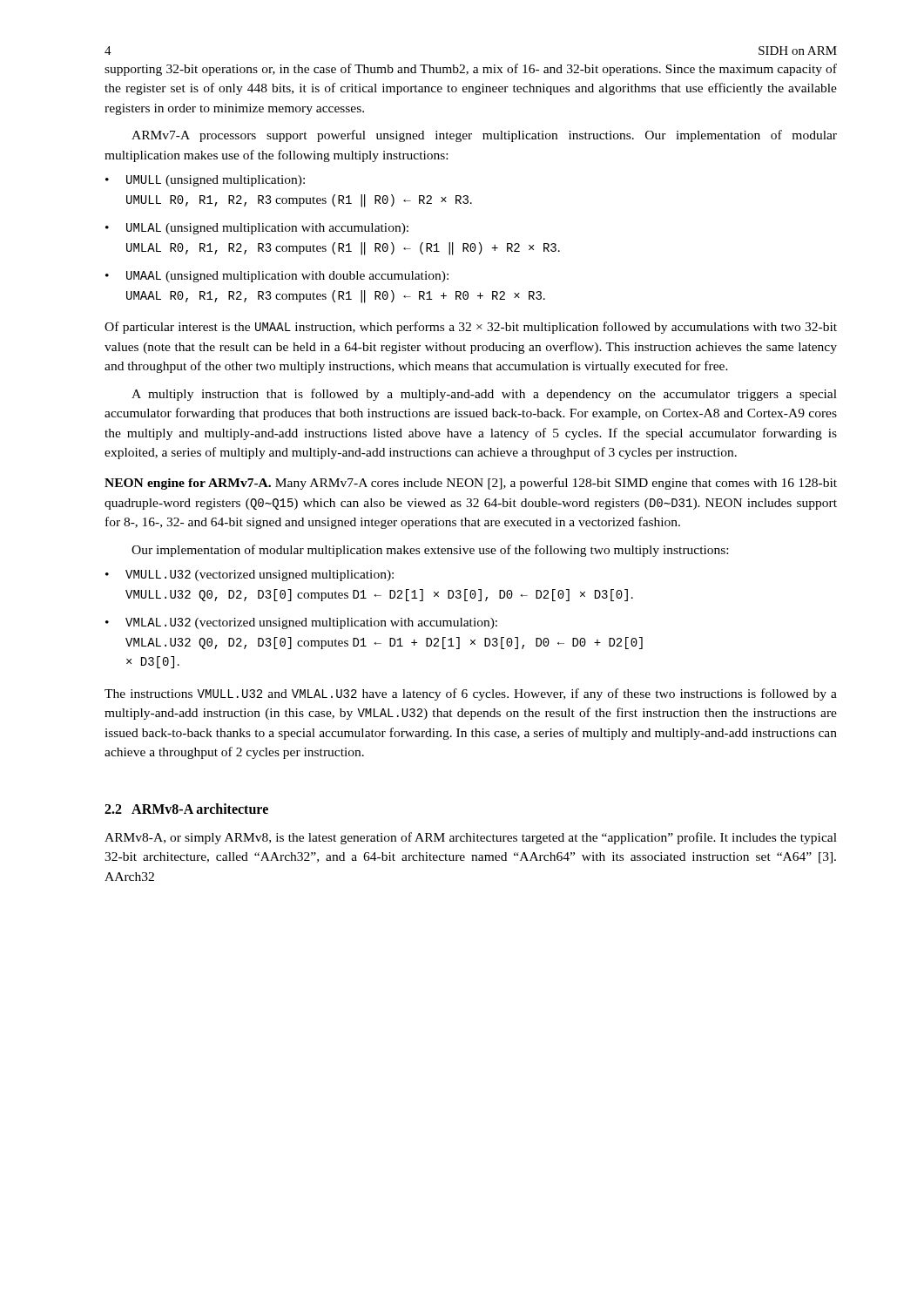The height and width of the screenshot is (1307, 924).
Task: Click on the text block with the text "A multiply instruction that is followed by"
Action: [x=471, y=423]
